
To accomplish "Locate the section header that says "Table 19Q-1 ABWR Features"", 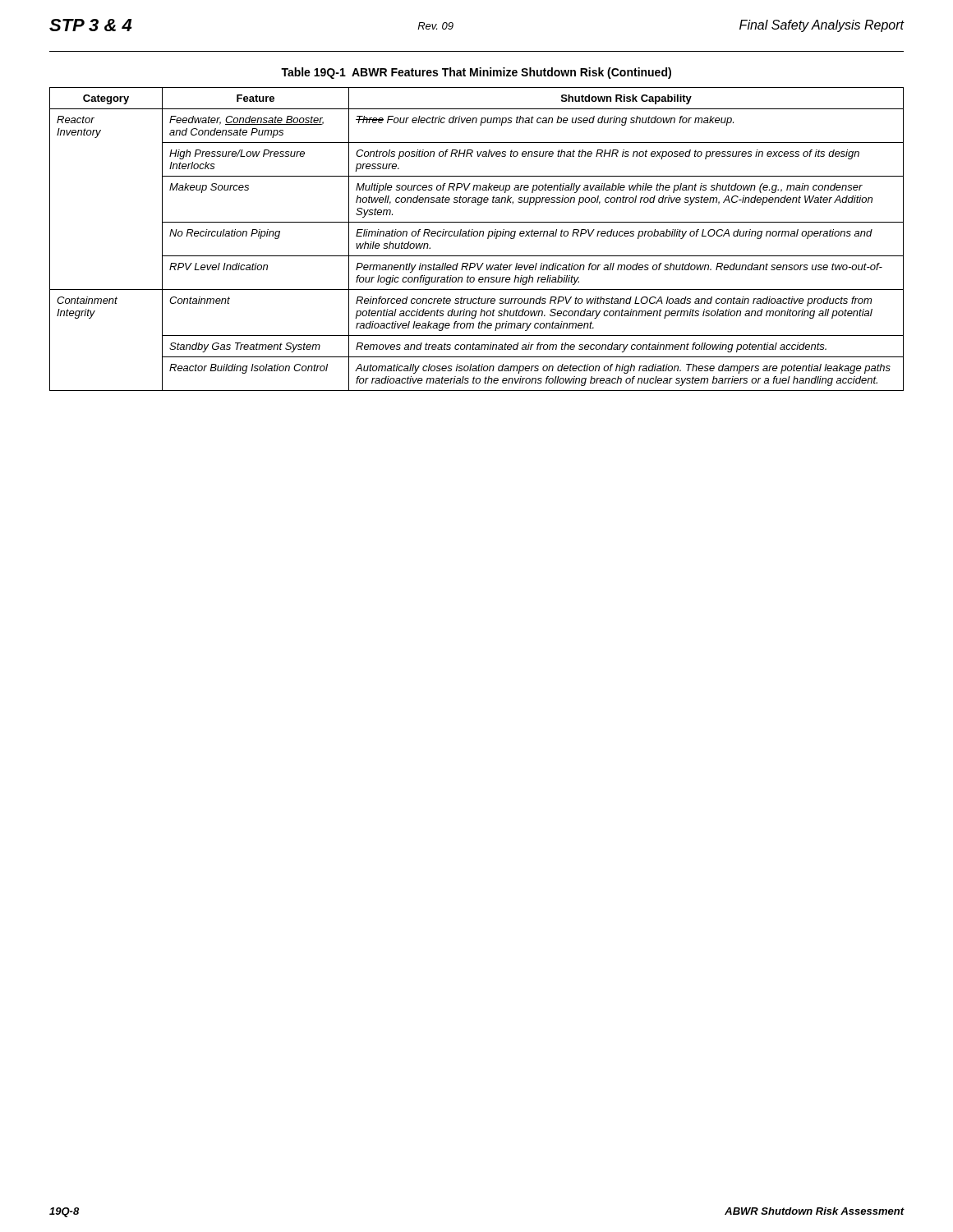I will [476, 72].
